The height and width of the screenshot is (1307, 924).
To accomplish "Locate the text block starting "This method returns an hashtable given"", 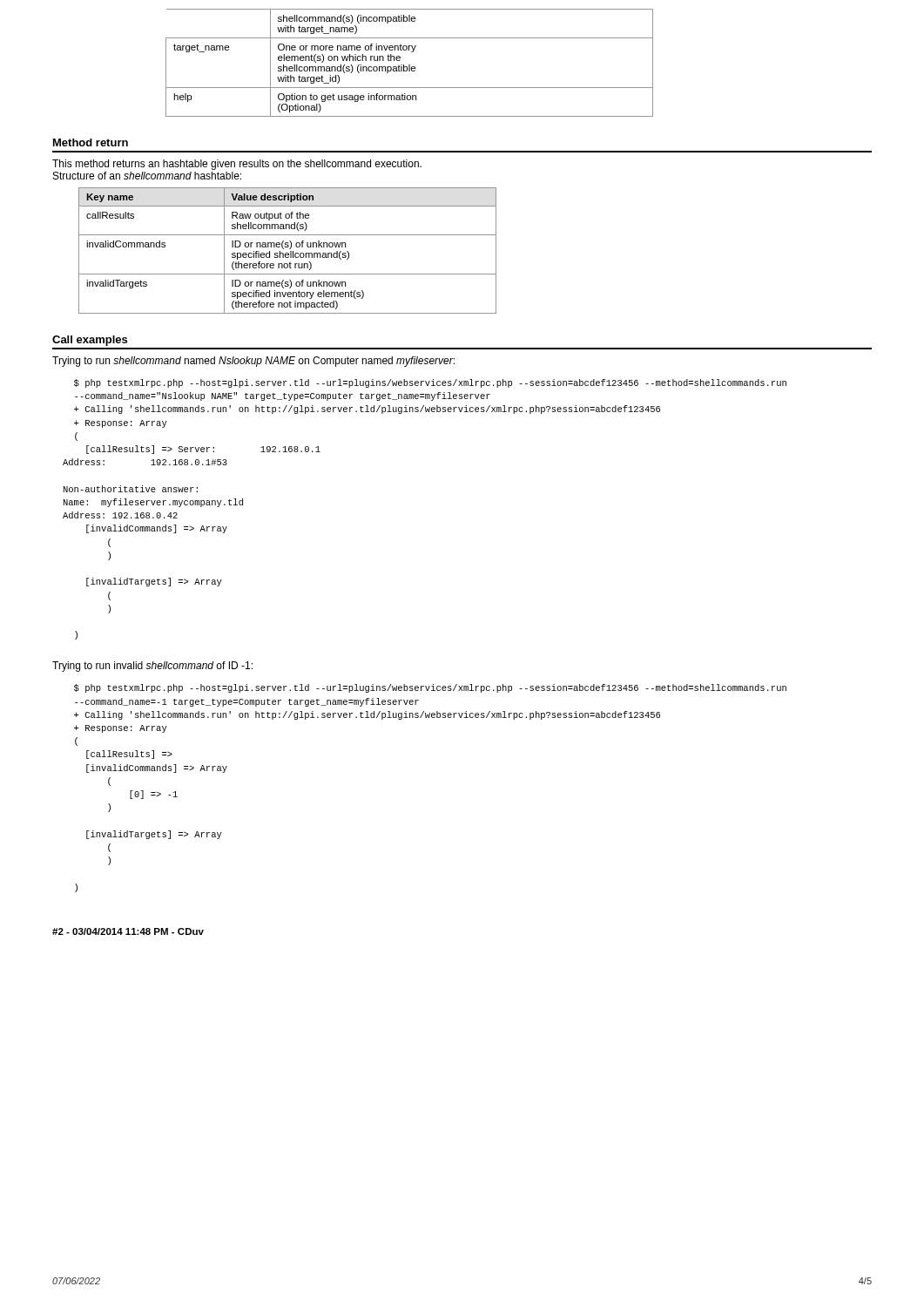I will pos(237,170).
